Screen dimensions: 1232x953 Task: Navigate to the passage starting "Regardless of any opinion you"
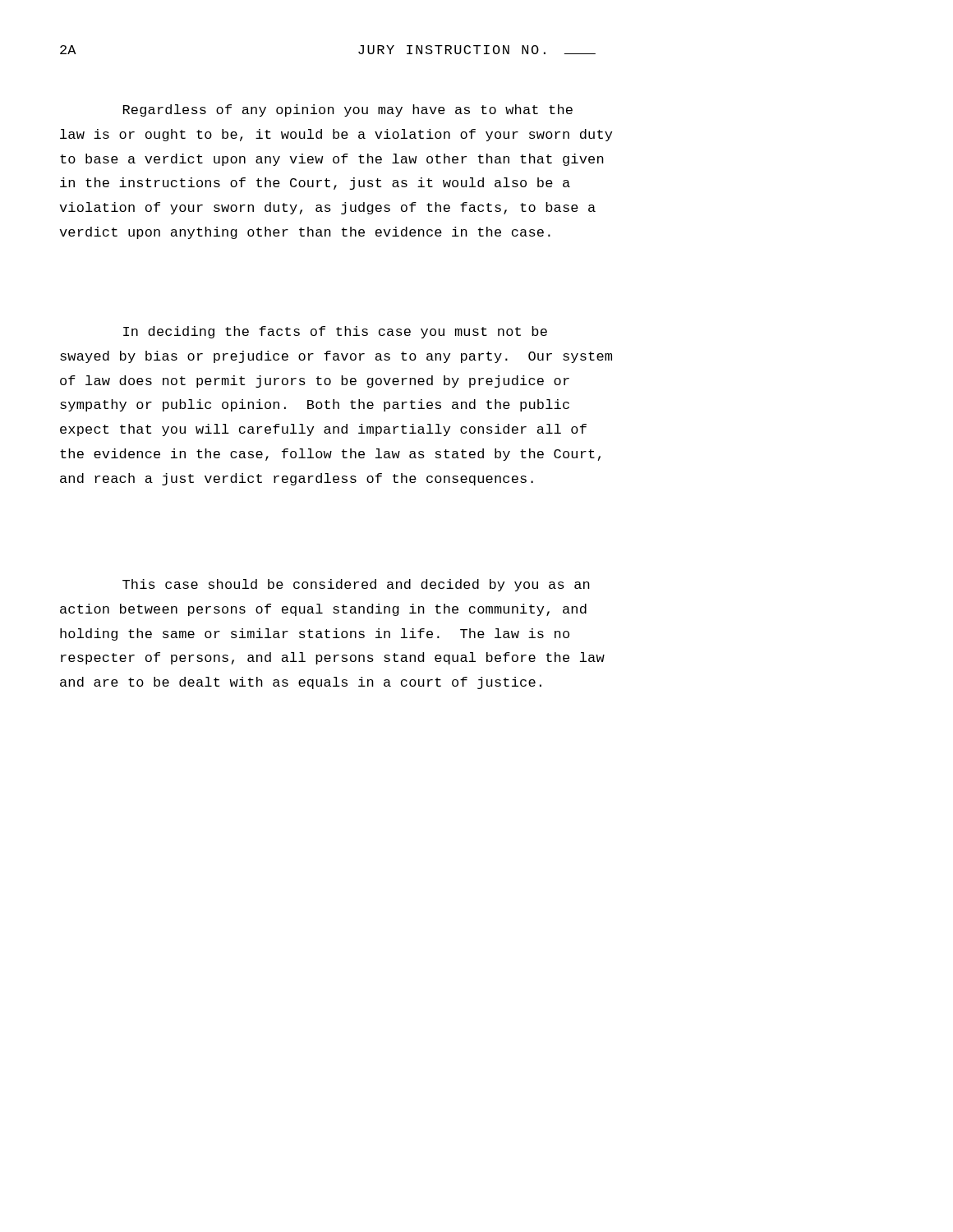[336, 172]
